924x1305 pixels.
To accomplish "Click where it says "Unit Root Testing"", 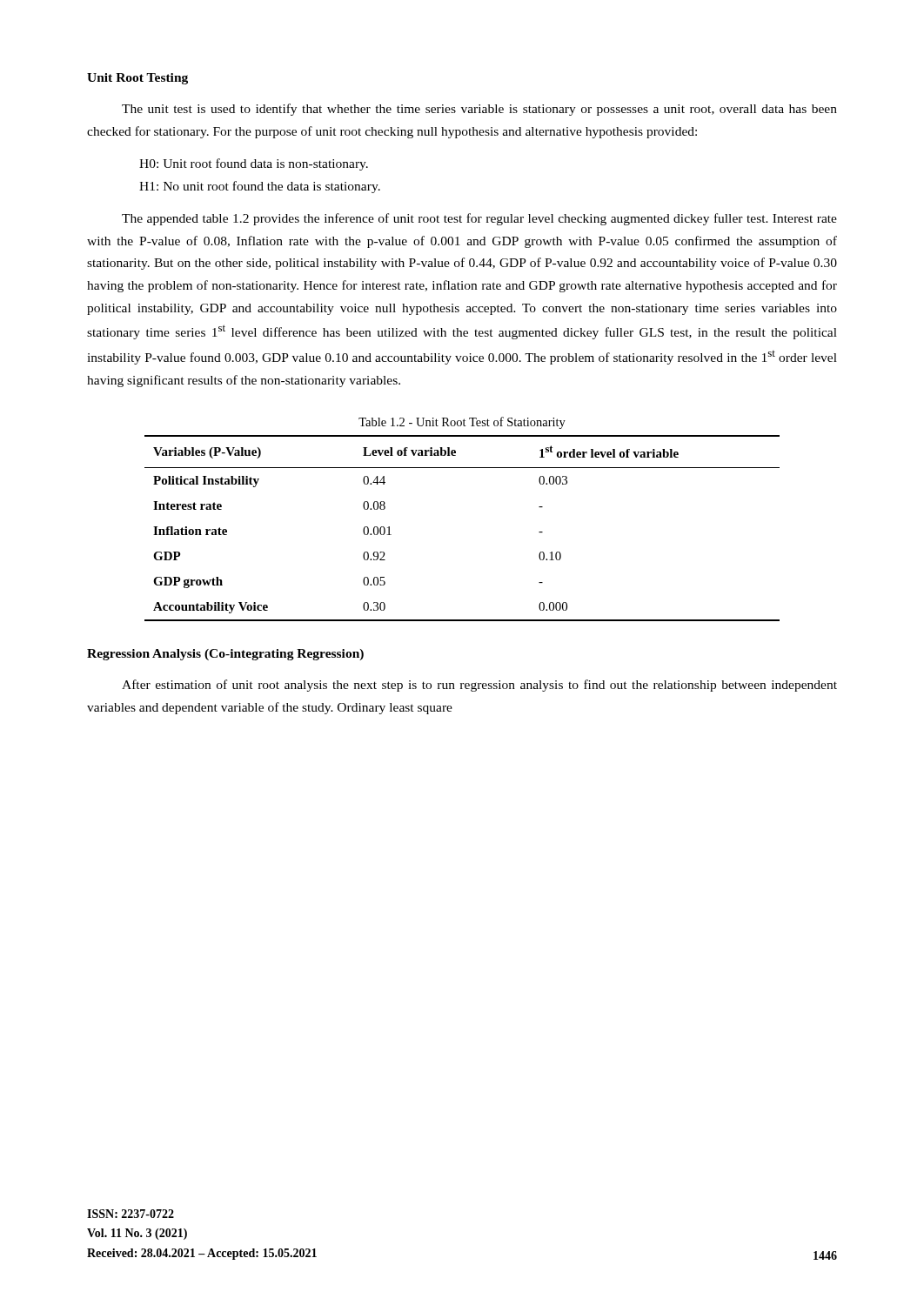I will tap(138, 77).
